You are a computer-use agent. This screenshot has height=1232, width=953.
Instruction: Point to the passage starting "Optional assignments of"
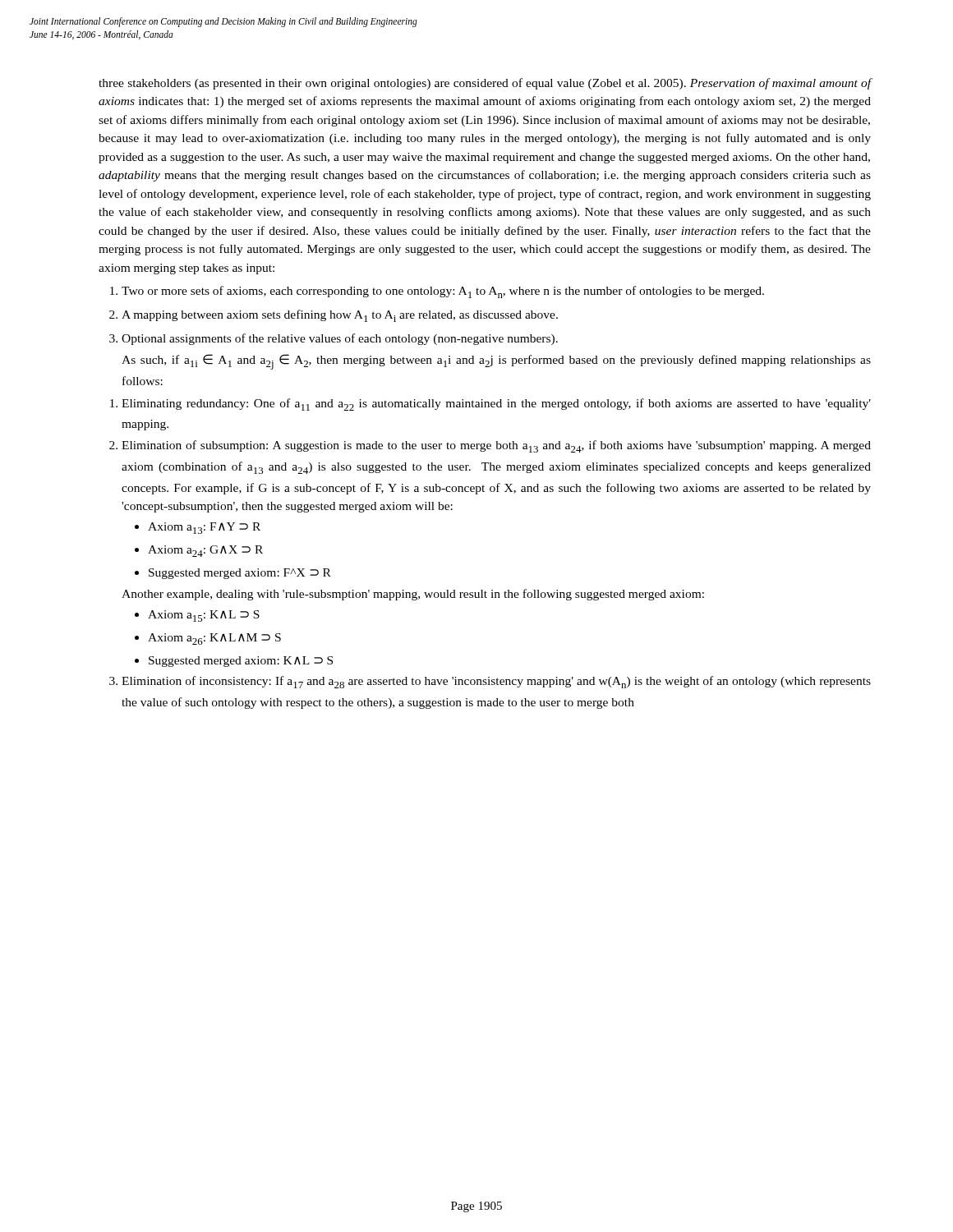340,338
